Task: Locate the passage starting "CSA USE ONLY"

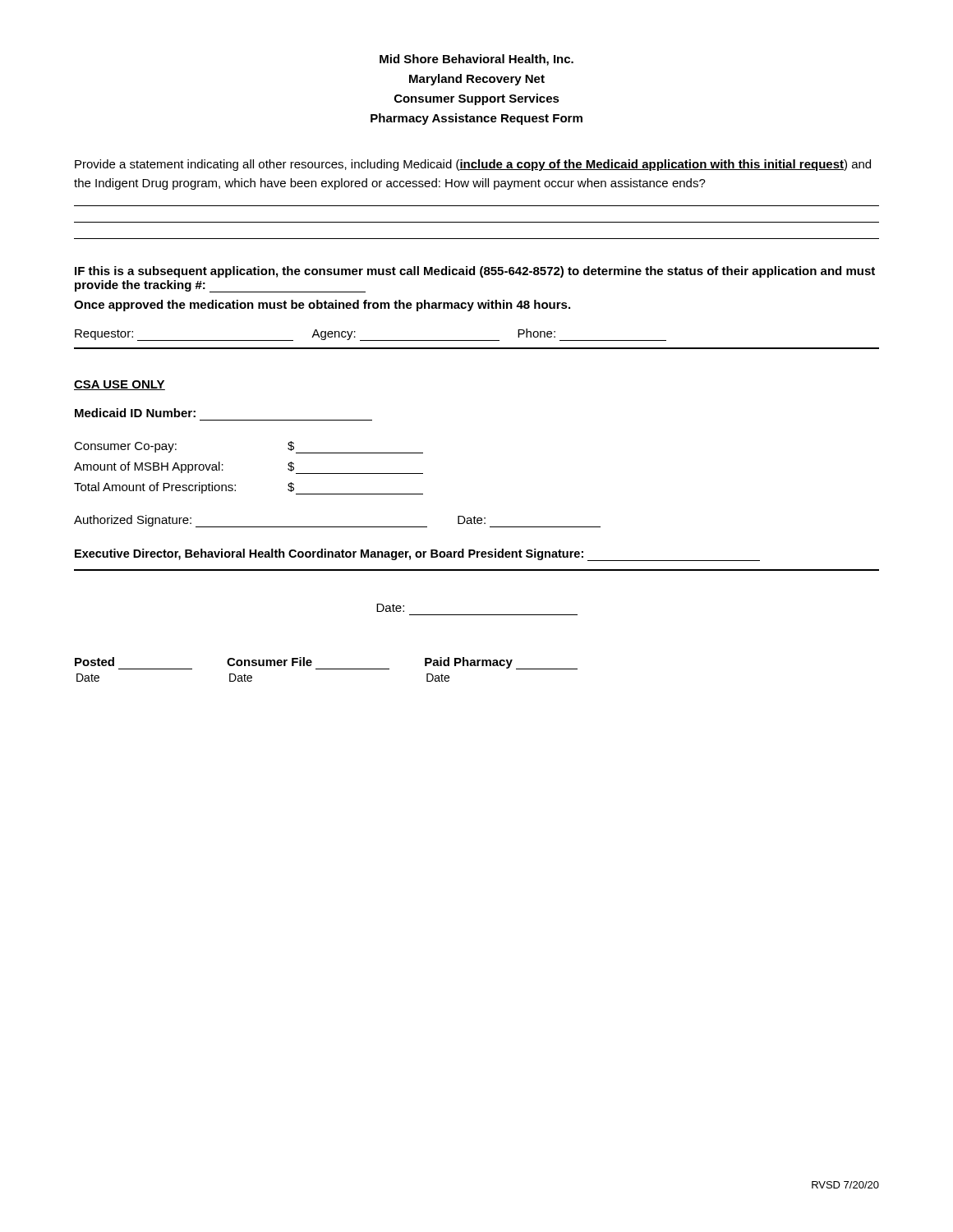Action: tap(119, 384)
